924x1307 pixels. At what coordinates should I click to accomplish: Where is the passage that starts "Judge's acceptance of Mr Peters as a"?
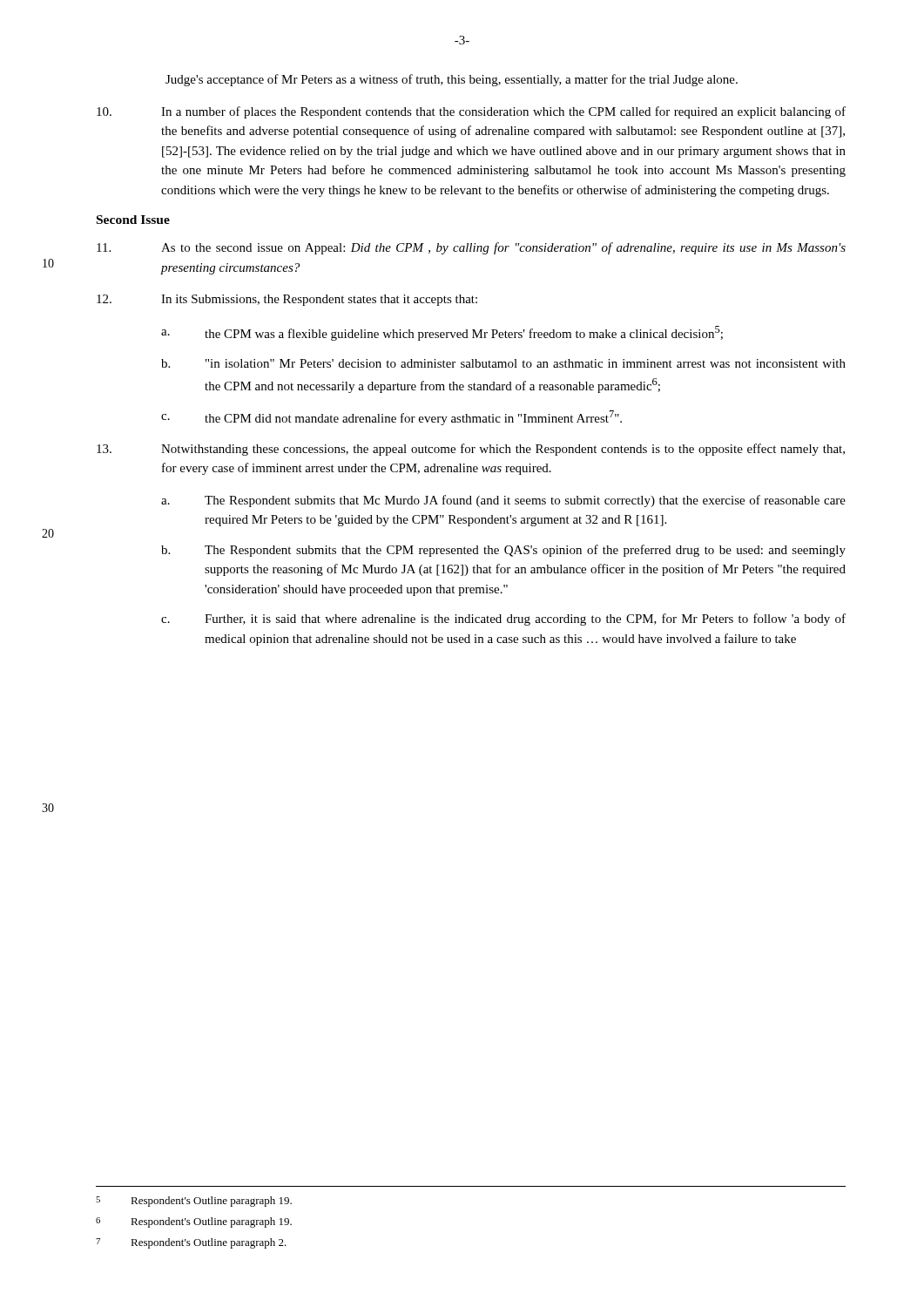click(452, 79)
